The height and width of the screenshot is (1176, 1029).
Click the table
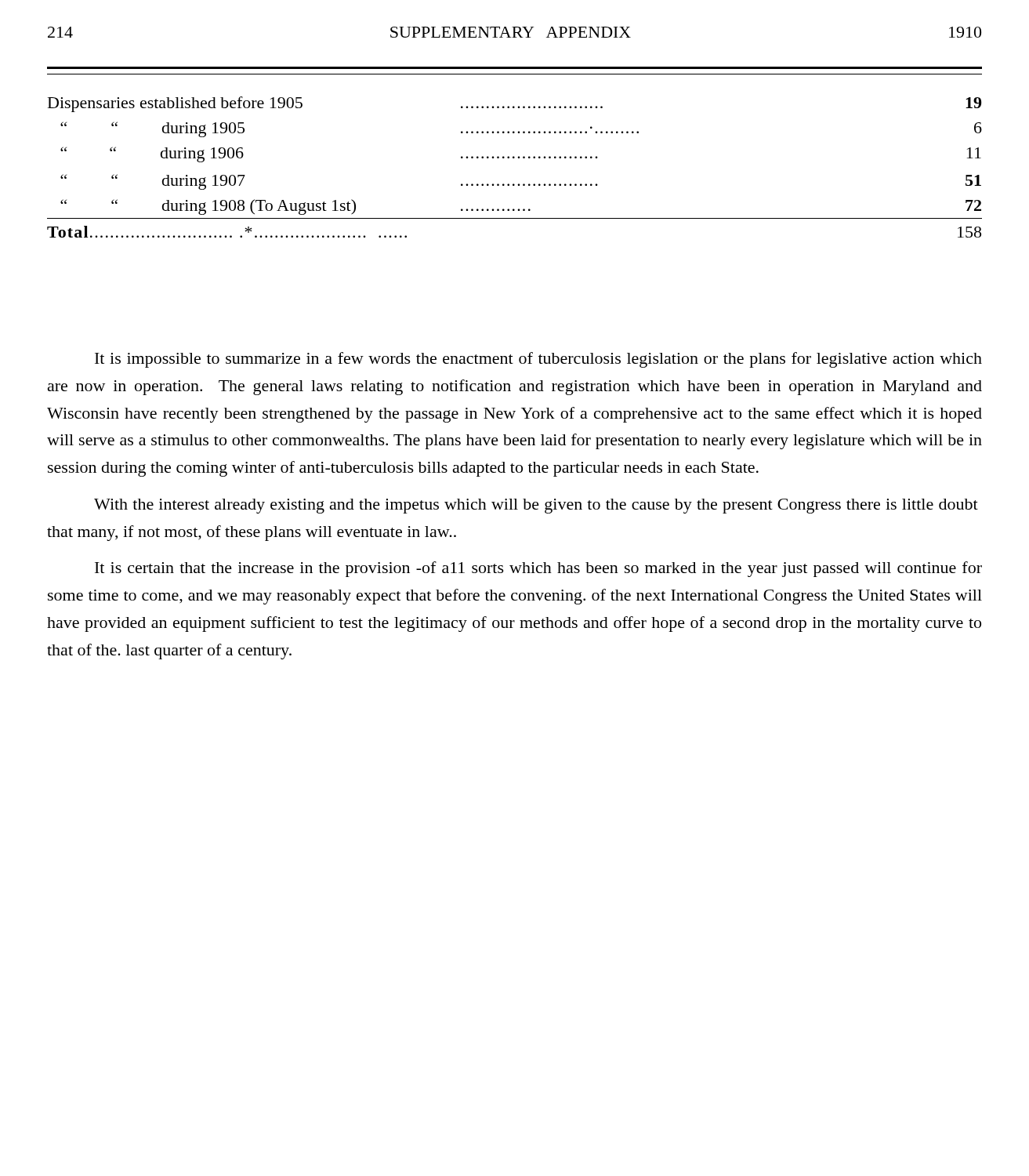(x=514, y=168)
